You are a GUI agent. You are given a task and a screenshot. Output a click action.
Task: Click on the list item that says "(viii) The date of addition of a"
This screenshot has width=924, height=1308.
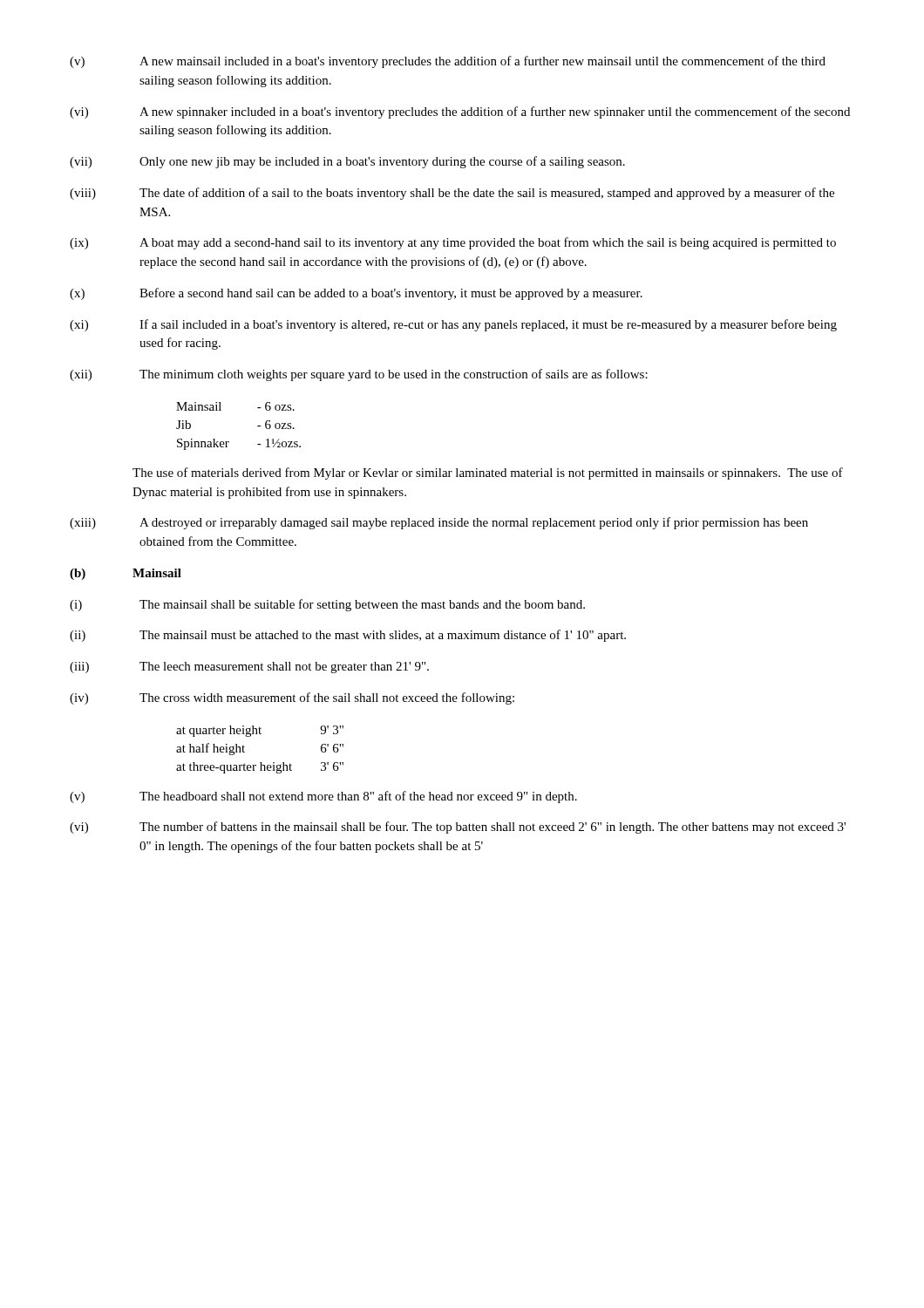tap(462, 203)
